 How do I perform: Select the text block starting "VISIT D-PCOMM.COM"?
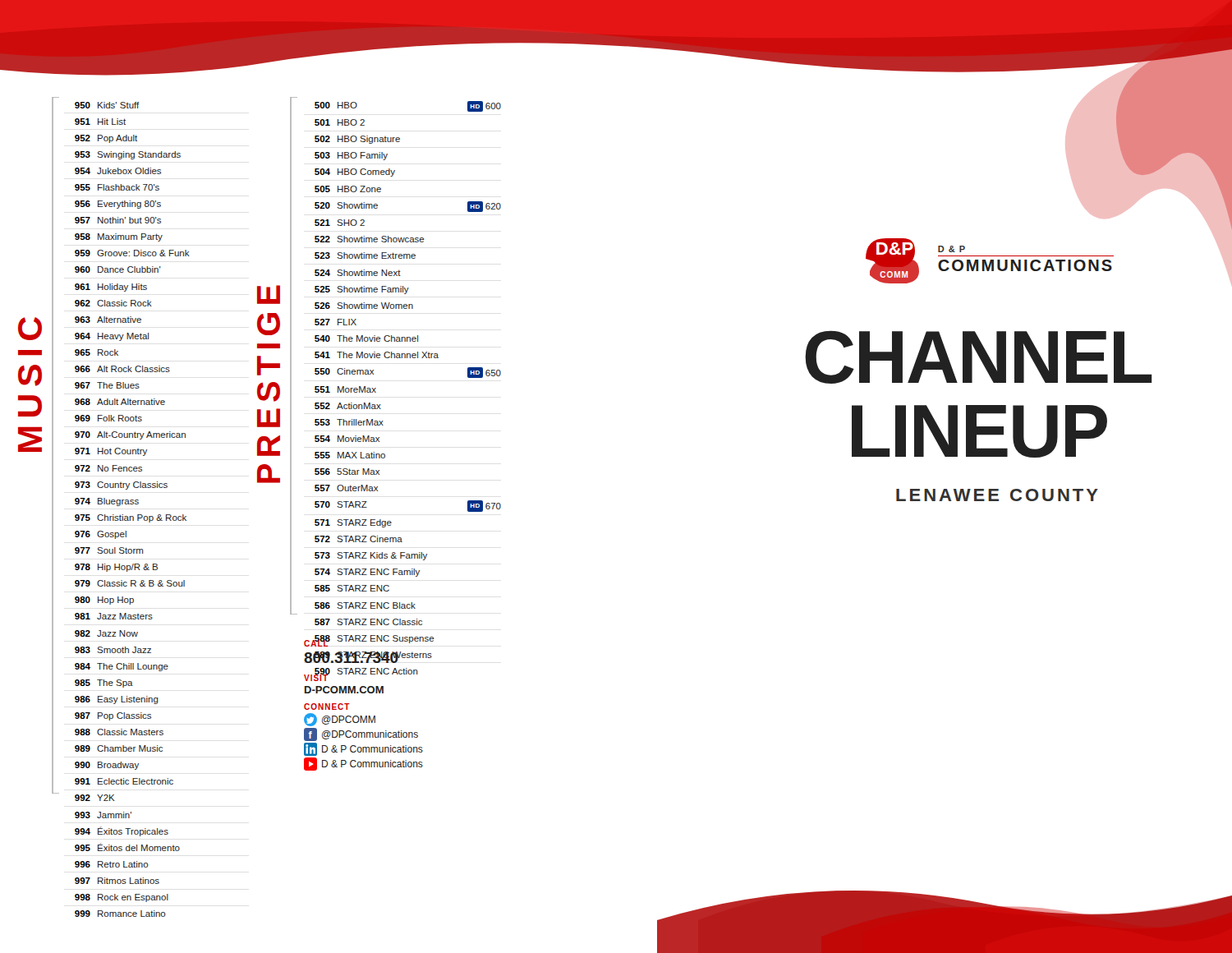pos(361,677)
